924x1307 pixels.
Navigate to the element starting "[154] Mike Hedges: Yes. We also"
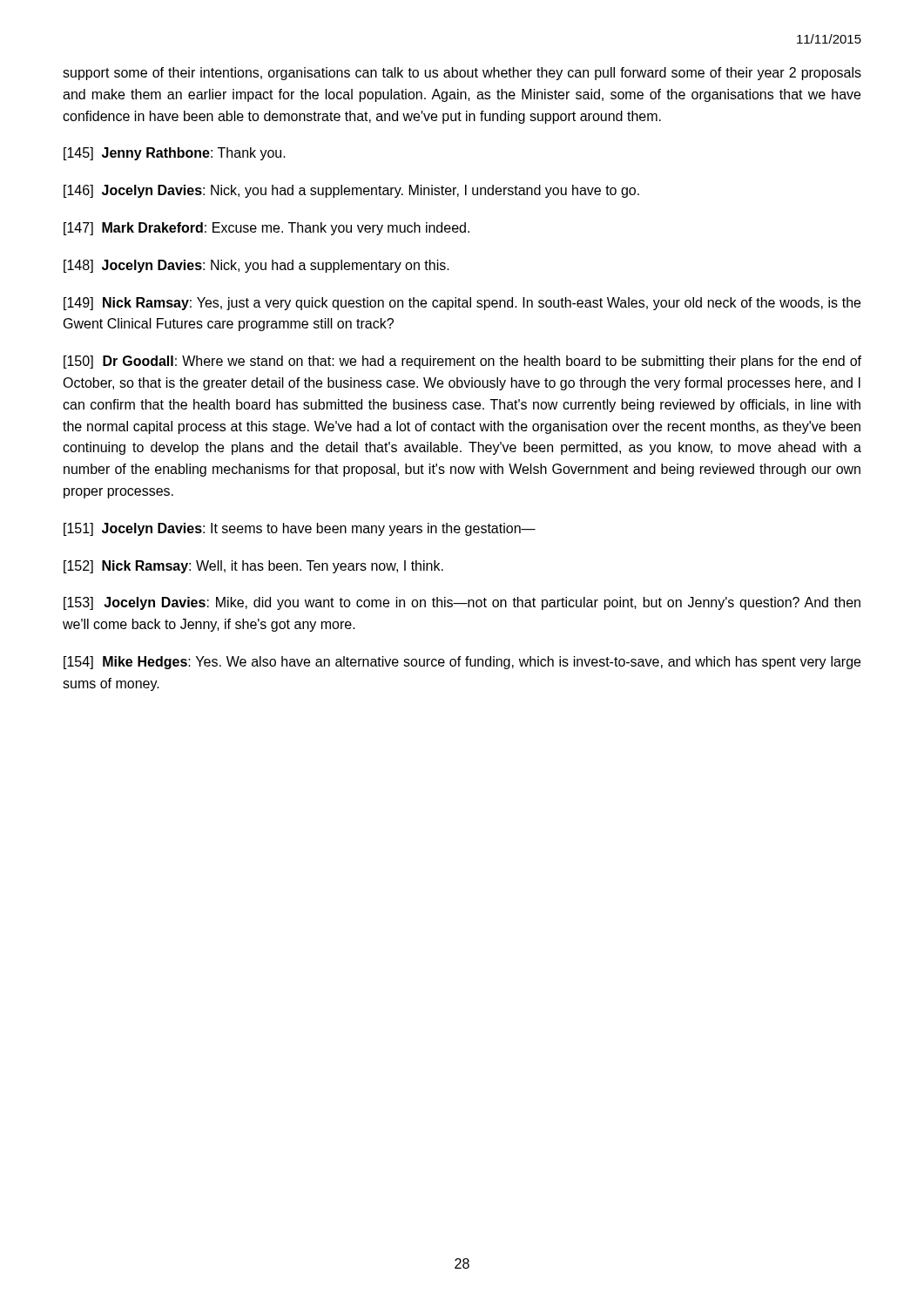coord(462,673)
